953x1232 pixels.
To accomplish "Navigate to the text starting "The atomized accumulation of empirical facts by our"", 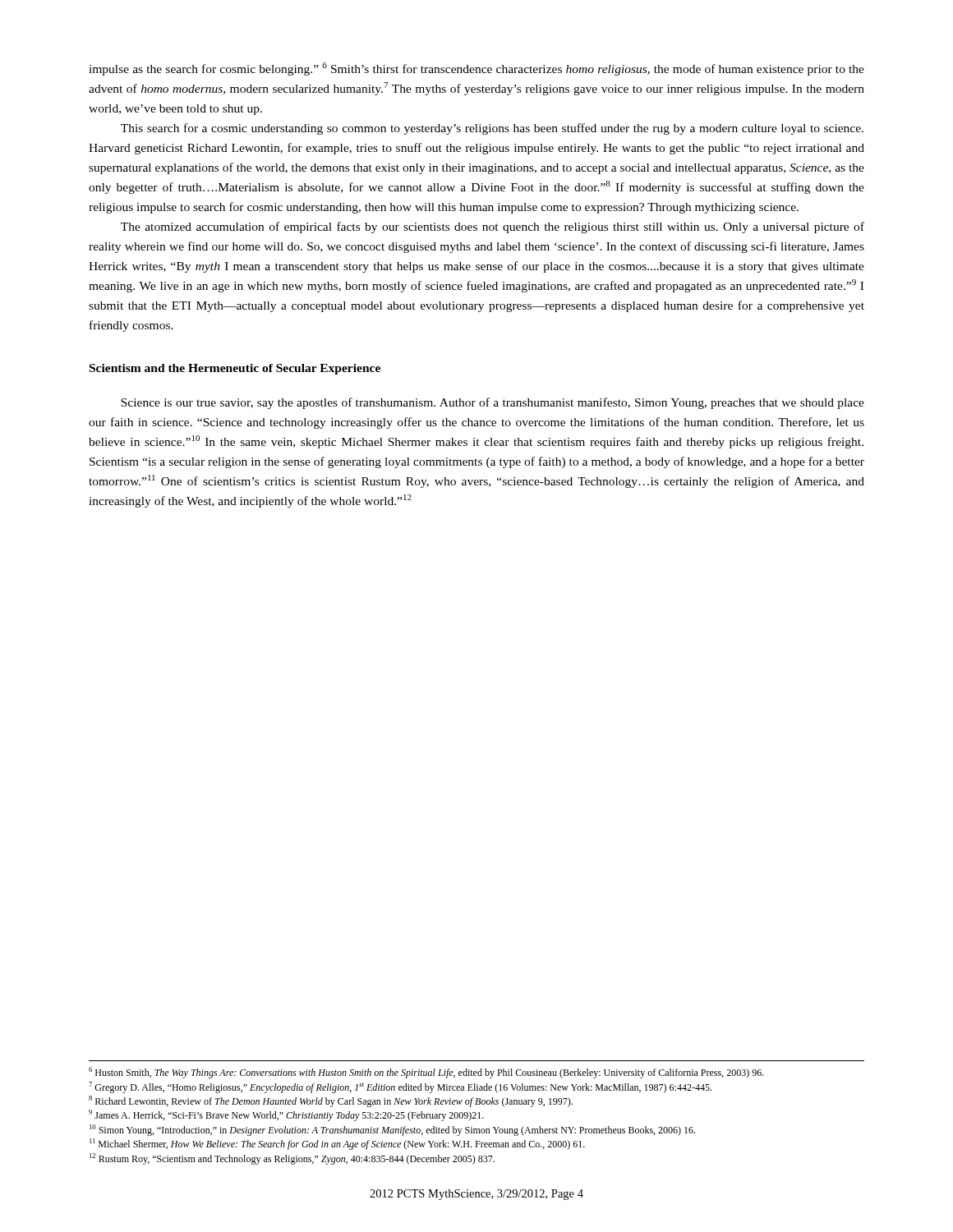I will [476, 276].
